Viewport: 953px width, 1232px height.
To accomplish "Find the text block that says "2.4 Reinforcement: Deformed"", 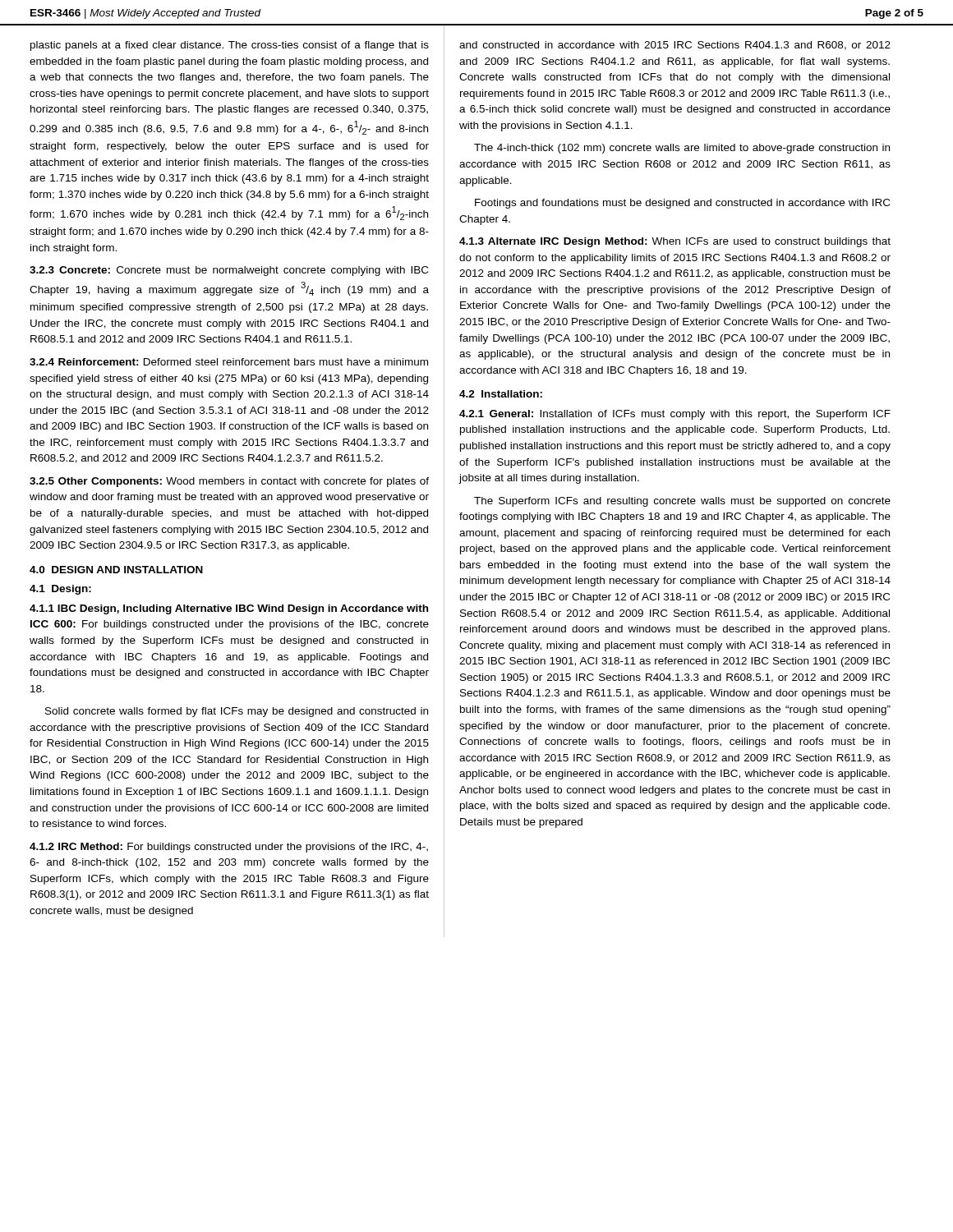I will (229, 410).
